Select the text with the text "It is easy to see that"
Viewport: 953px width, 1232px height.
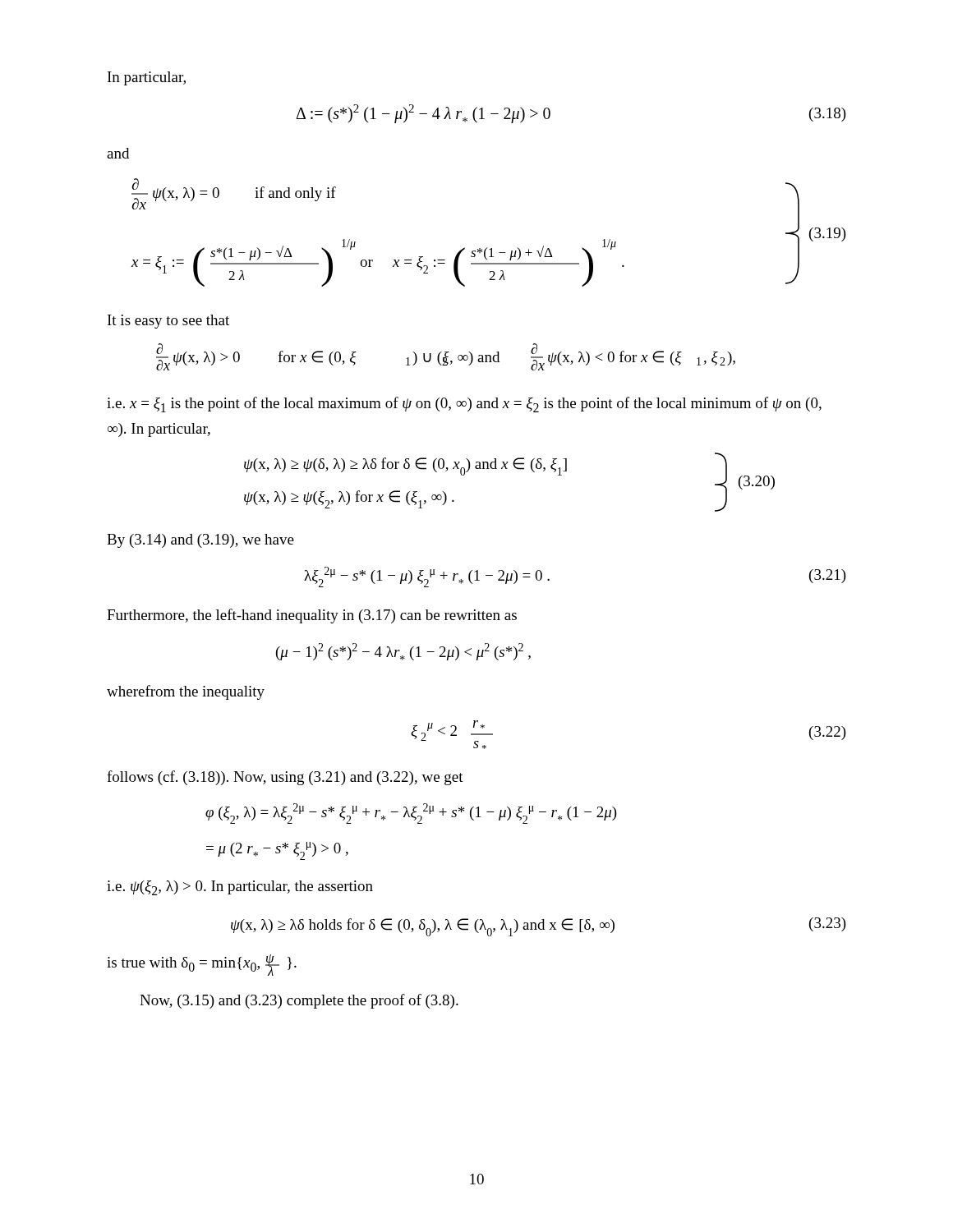tap(168, 320)
